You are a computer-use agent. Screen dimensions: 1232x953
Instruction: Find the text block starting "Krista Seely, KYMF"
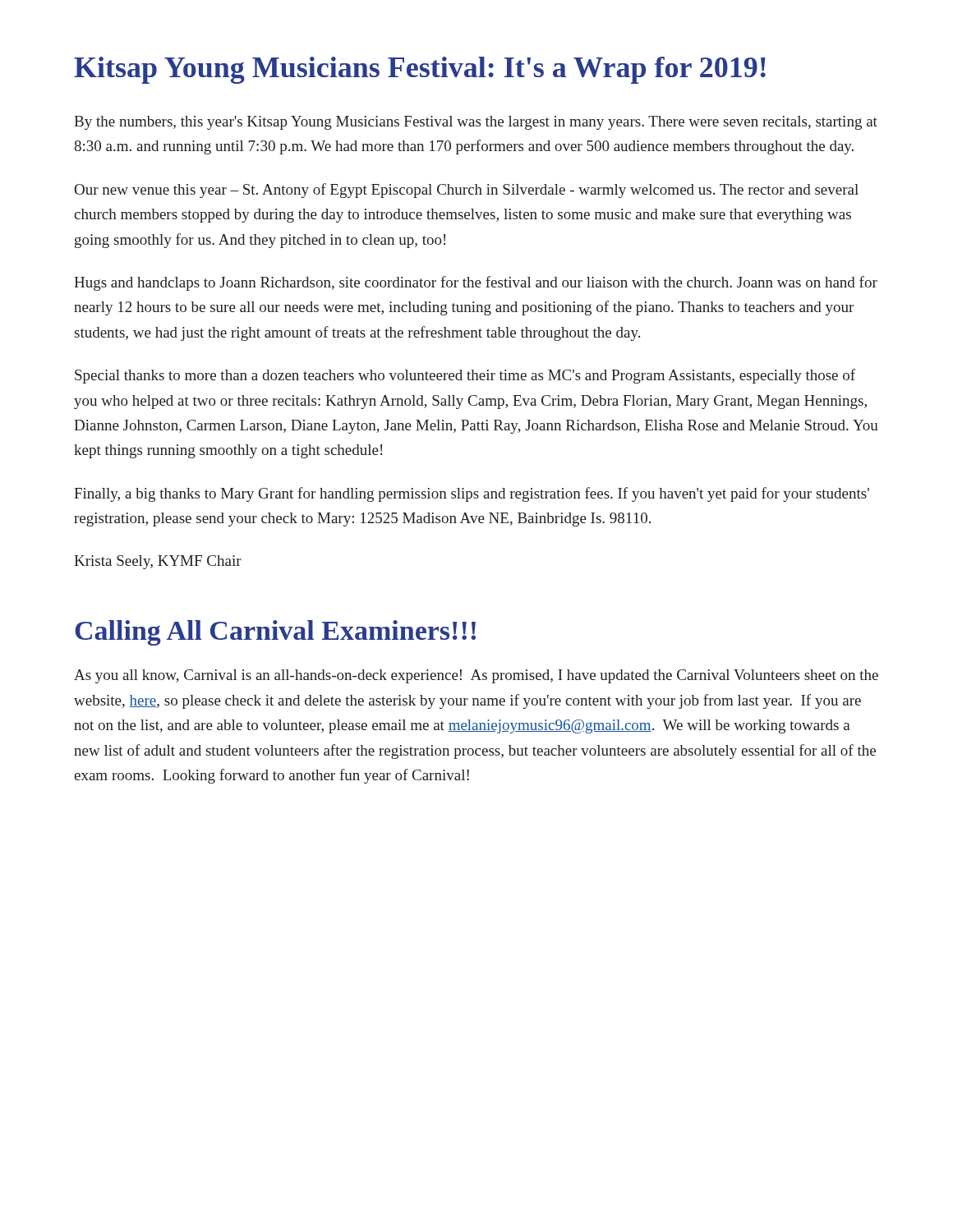click(x=158, y=561)
